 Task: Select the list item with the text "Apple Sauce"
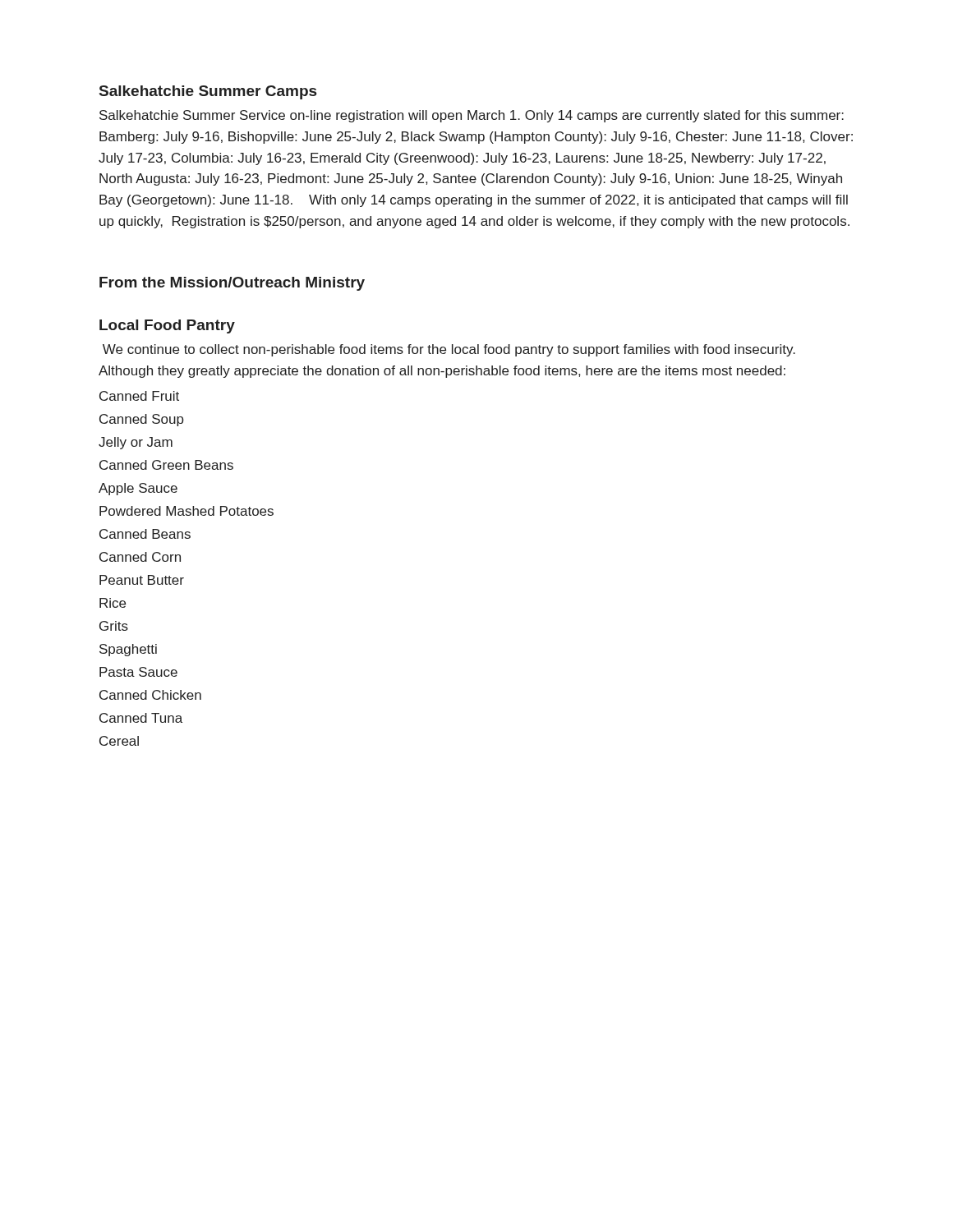[x=138, y=488]
